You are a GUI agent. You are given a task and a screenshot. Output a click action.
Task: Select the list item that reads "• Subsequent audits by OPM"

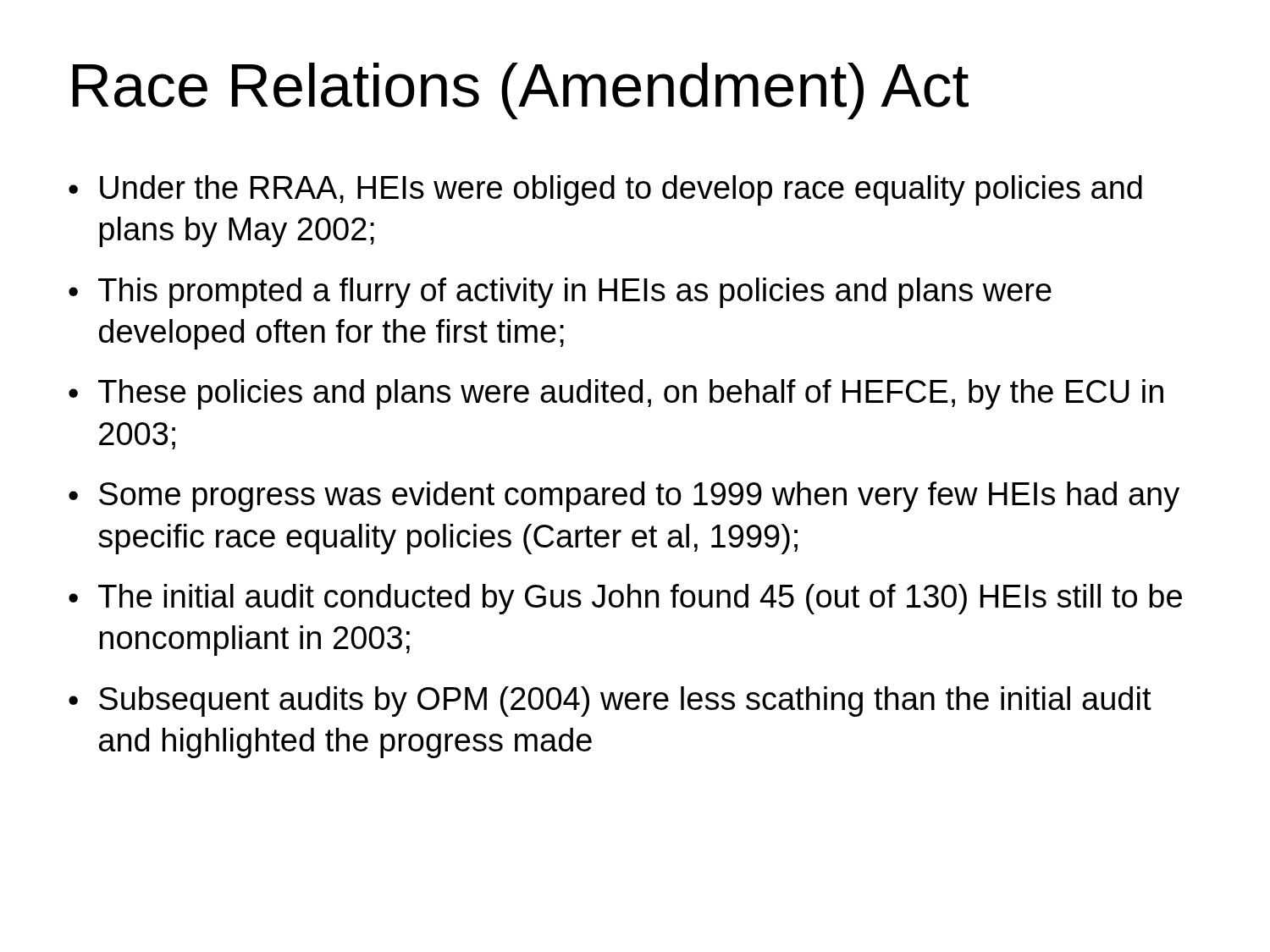tap(635, 720)
